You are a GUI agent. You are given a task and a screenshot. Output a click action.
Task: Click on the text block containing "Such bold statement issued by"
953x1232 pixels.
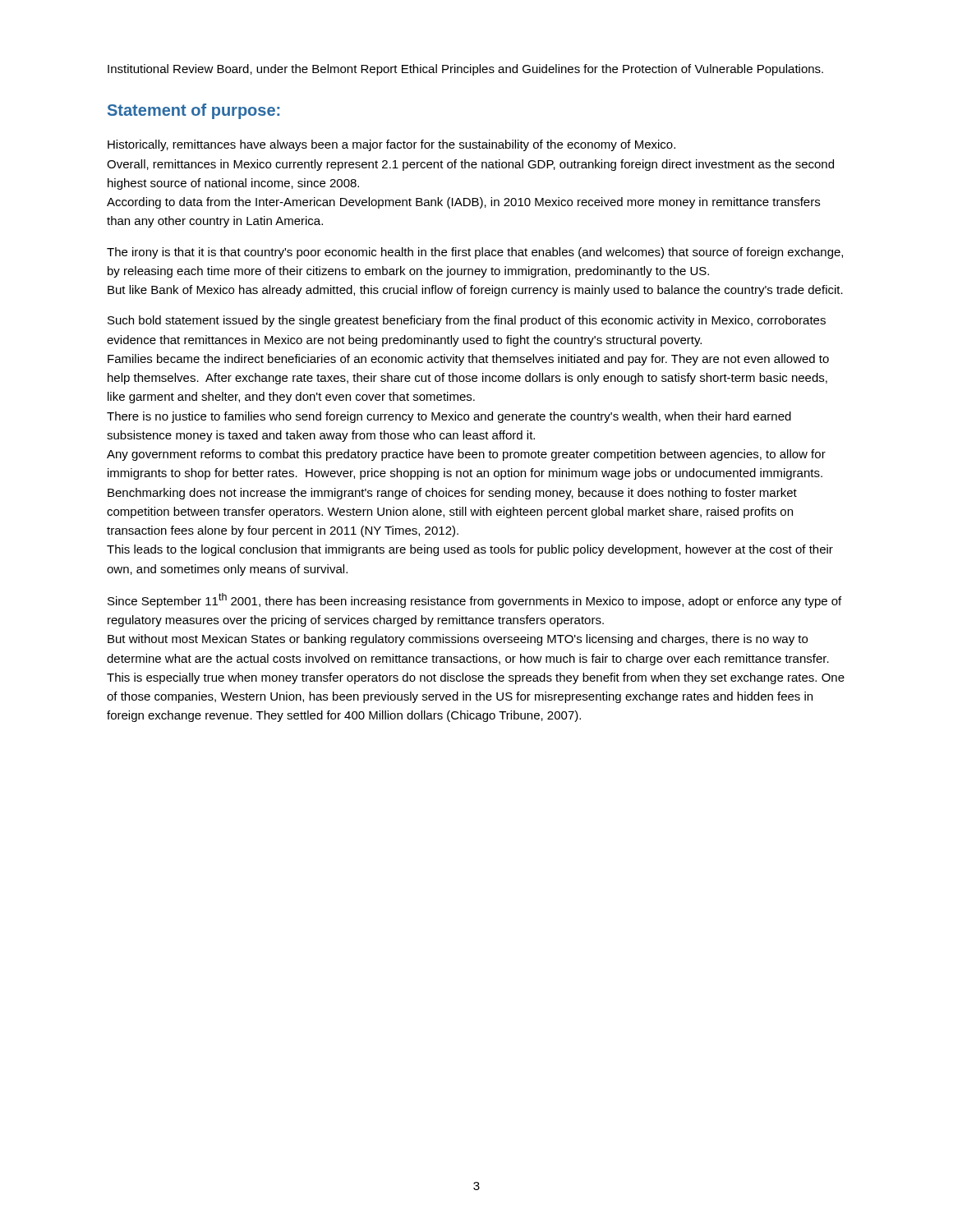click(x=470, y=444)
